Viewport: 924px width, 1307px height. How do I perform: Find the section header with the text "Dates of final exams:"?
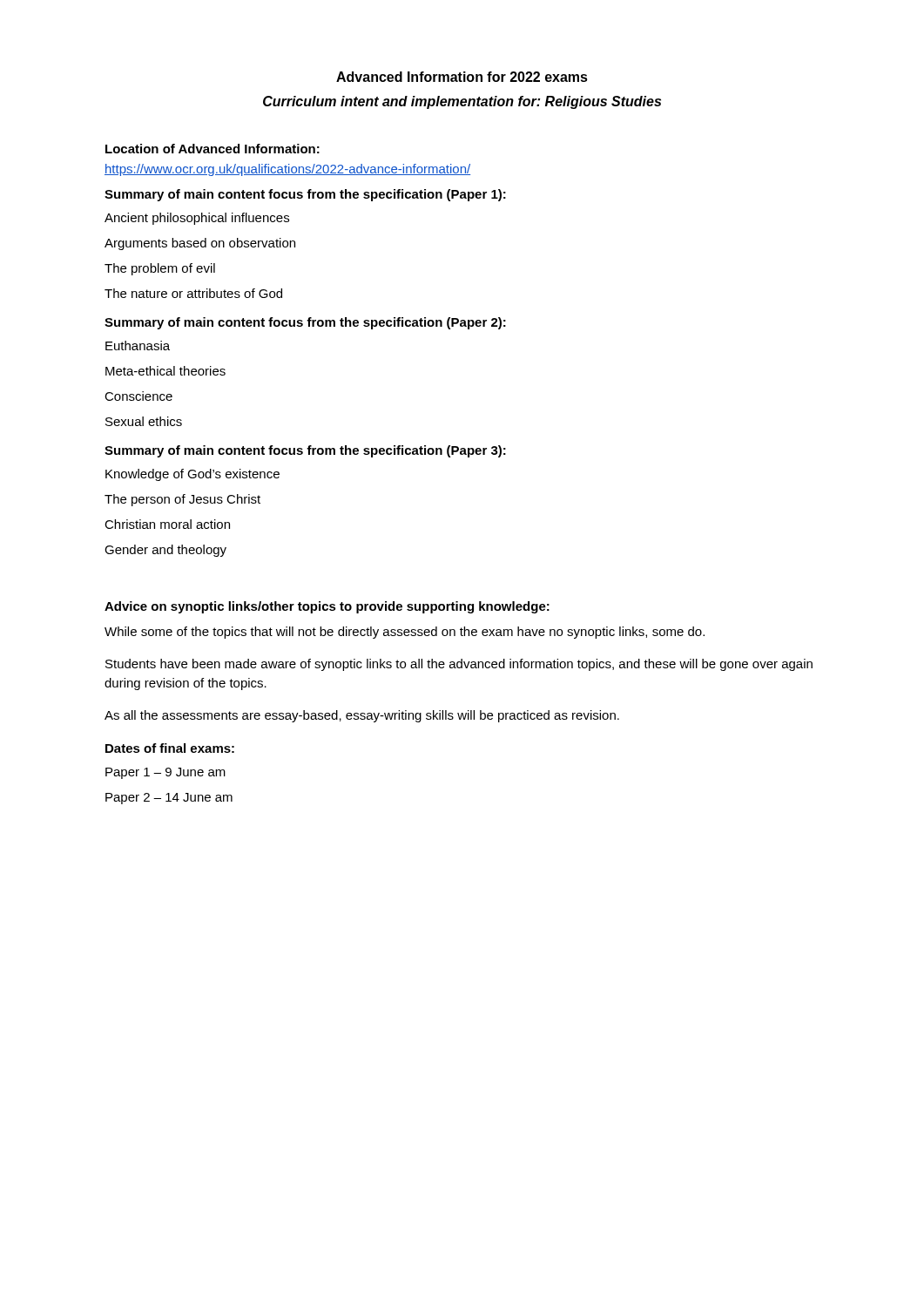pos(170,748)
